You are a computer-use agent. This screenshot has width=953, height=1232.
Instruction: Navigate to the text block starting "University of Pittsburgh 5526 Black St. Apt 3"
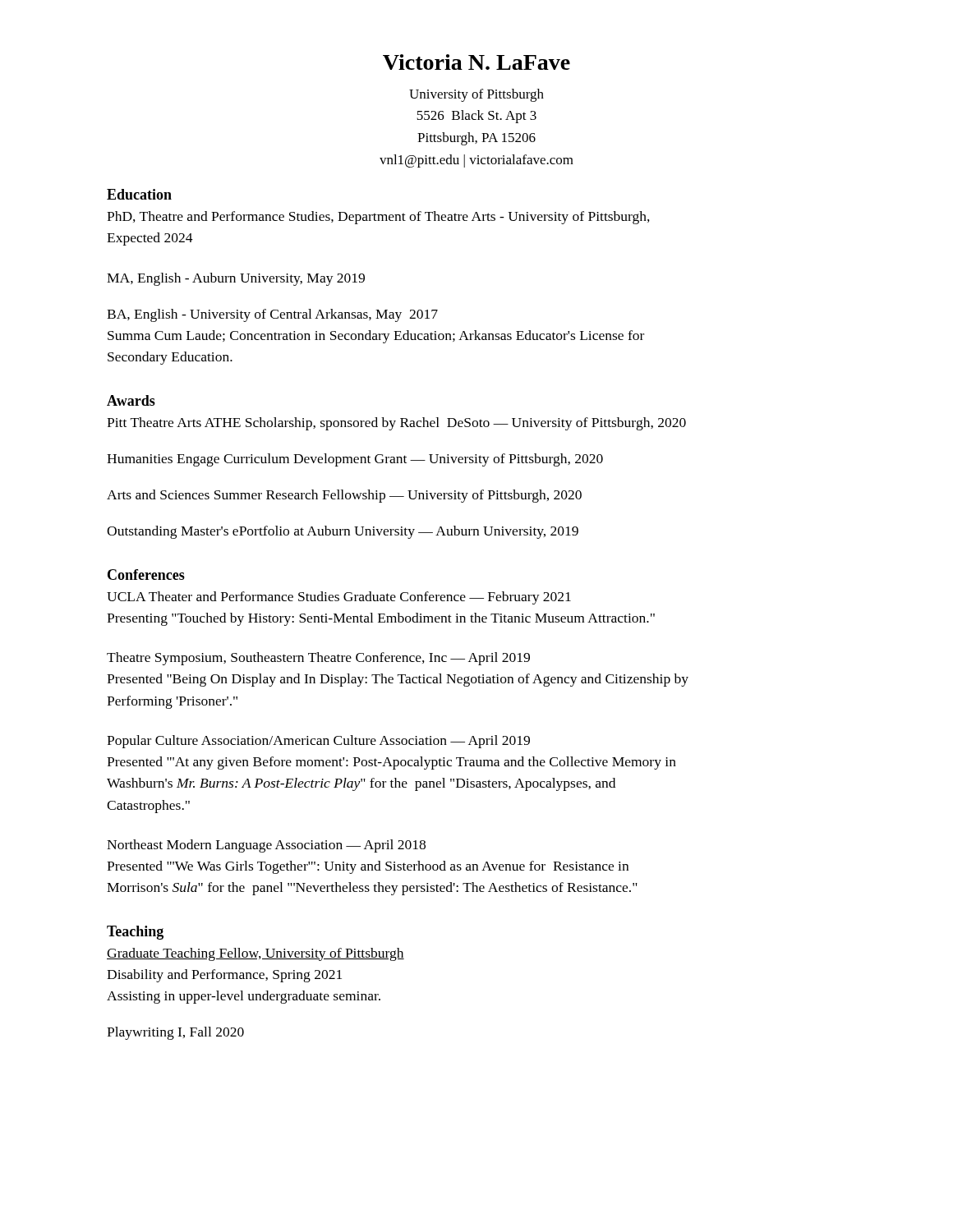point(476,116)
